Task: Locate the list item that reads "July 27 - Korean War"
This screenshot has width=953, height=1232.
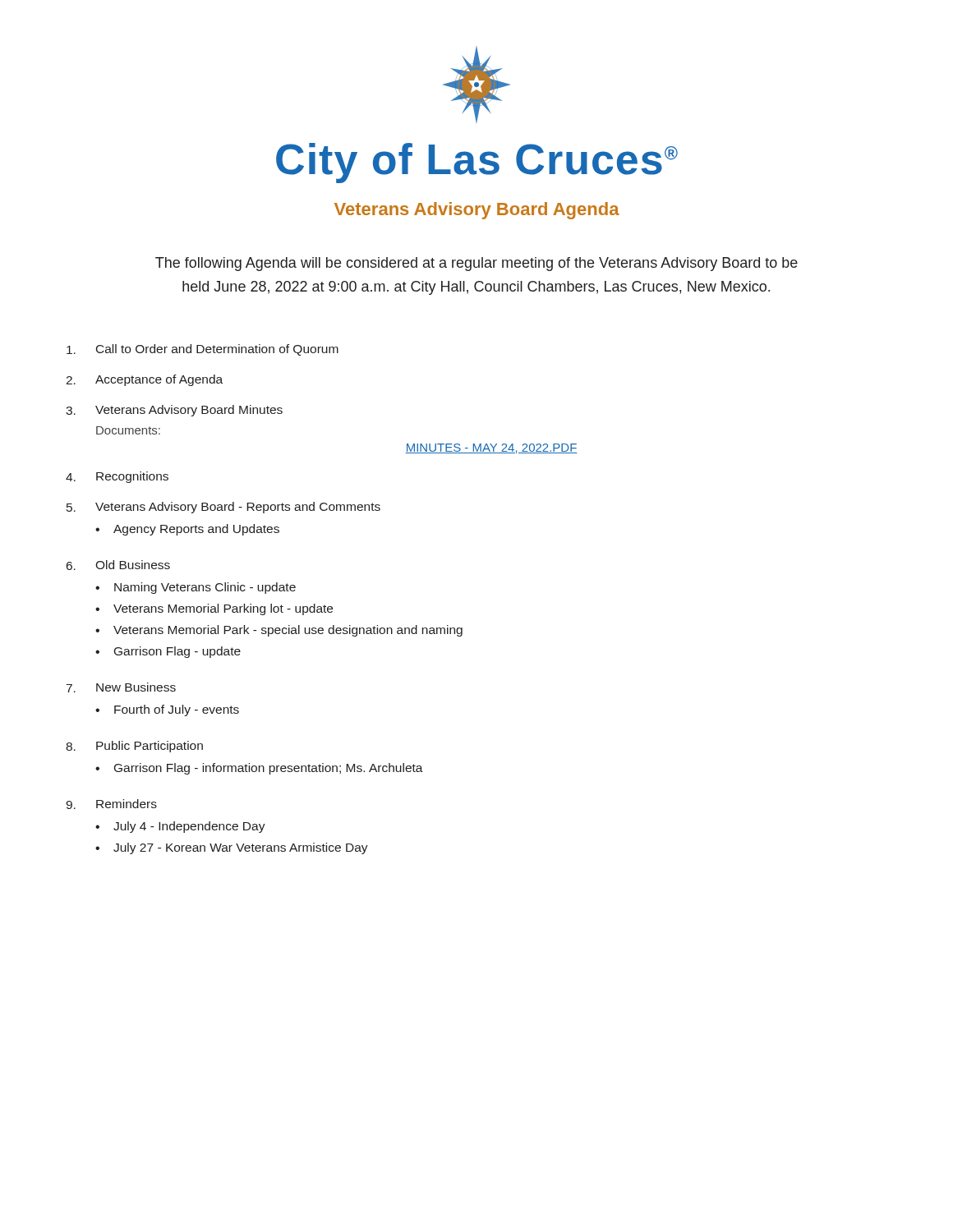Action: tap(241, 847)
